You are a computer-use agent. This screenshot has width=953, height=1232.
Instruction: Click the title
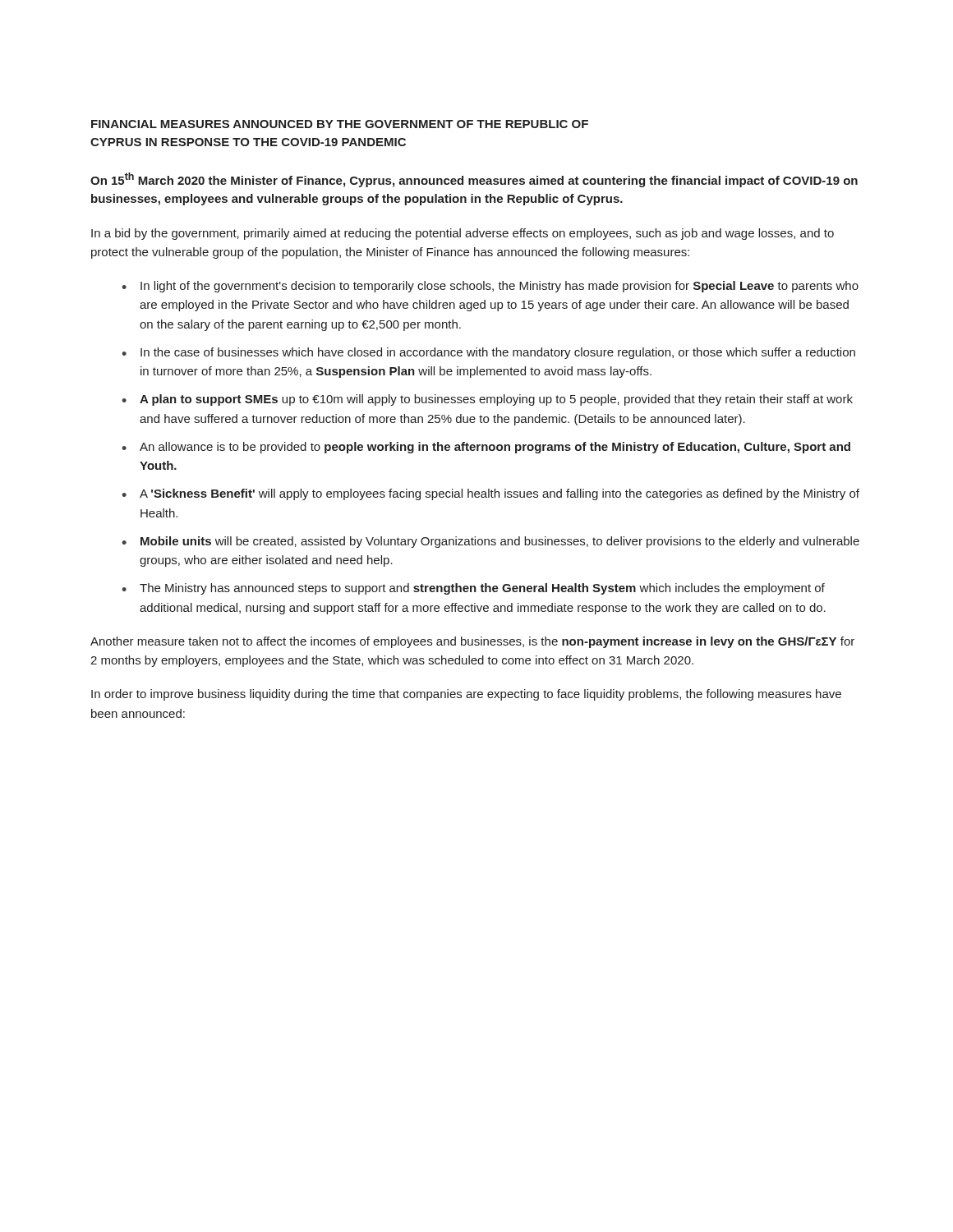tap(339, 133)
